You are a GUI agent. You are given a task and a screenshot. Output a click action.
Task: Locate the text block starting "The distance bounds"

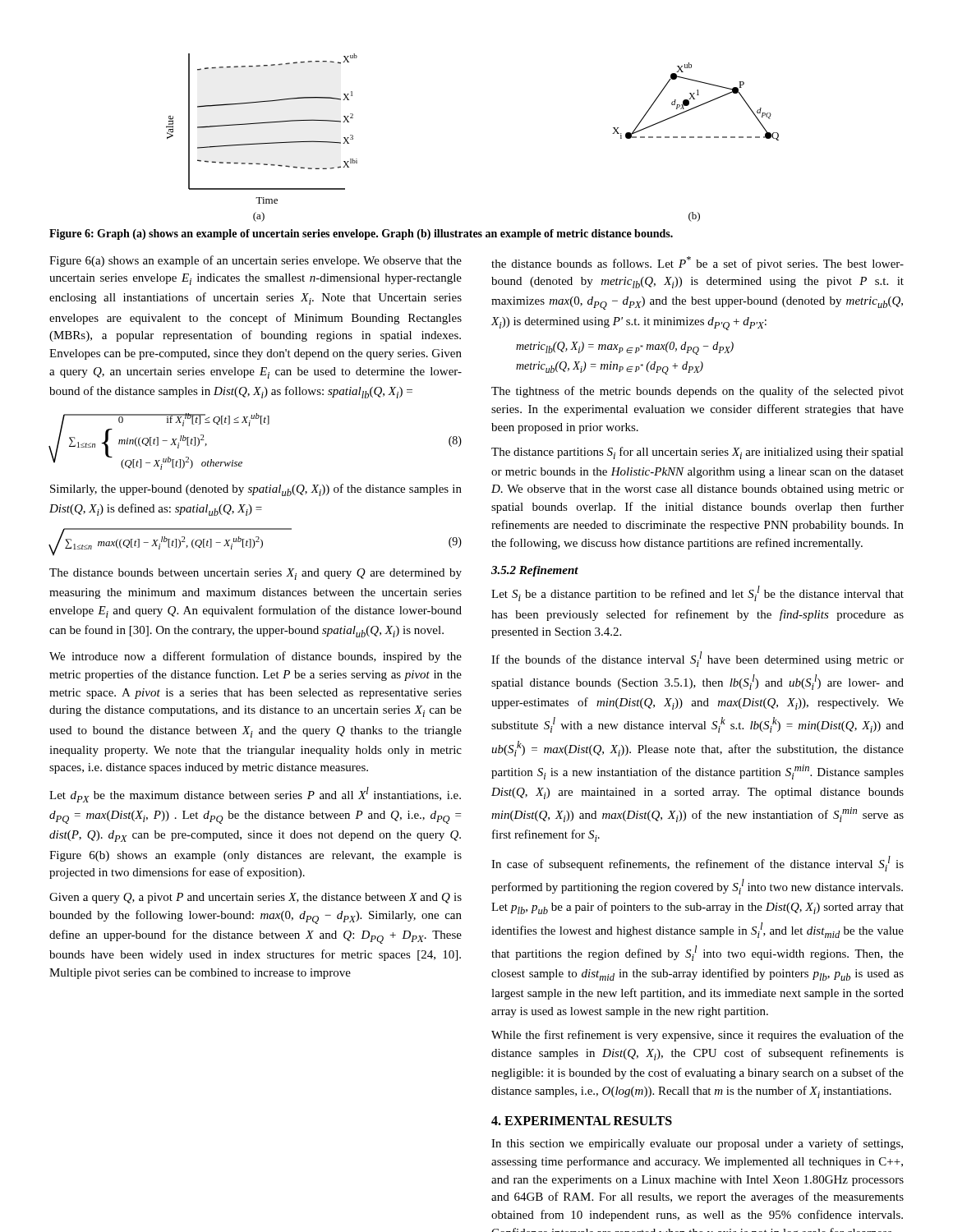coord(255,603)
